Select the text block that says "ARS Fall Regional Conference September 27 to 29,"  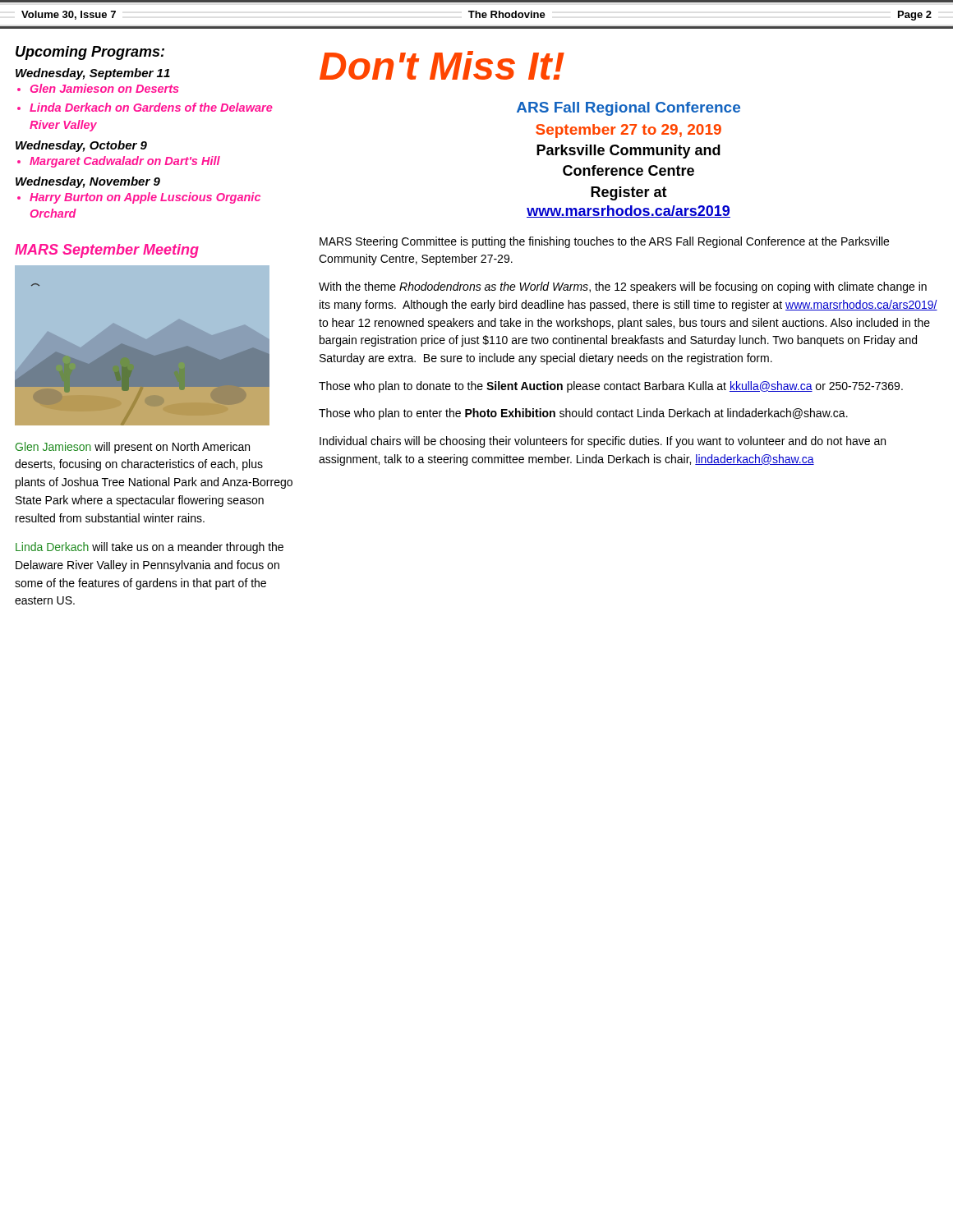[629, 158]
